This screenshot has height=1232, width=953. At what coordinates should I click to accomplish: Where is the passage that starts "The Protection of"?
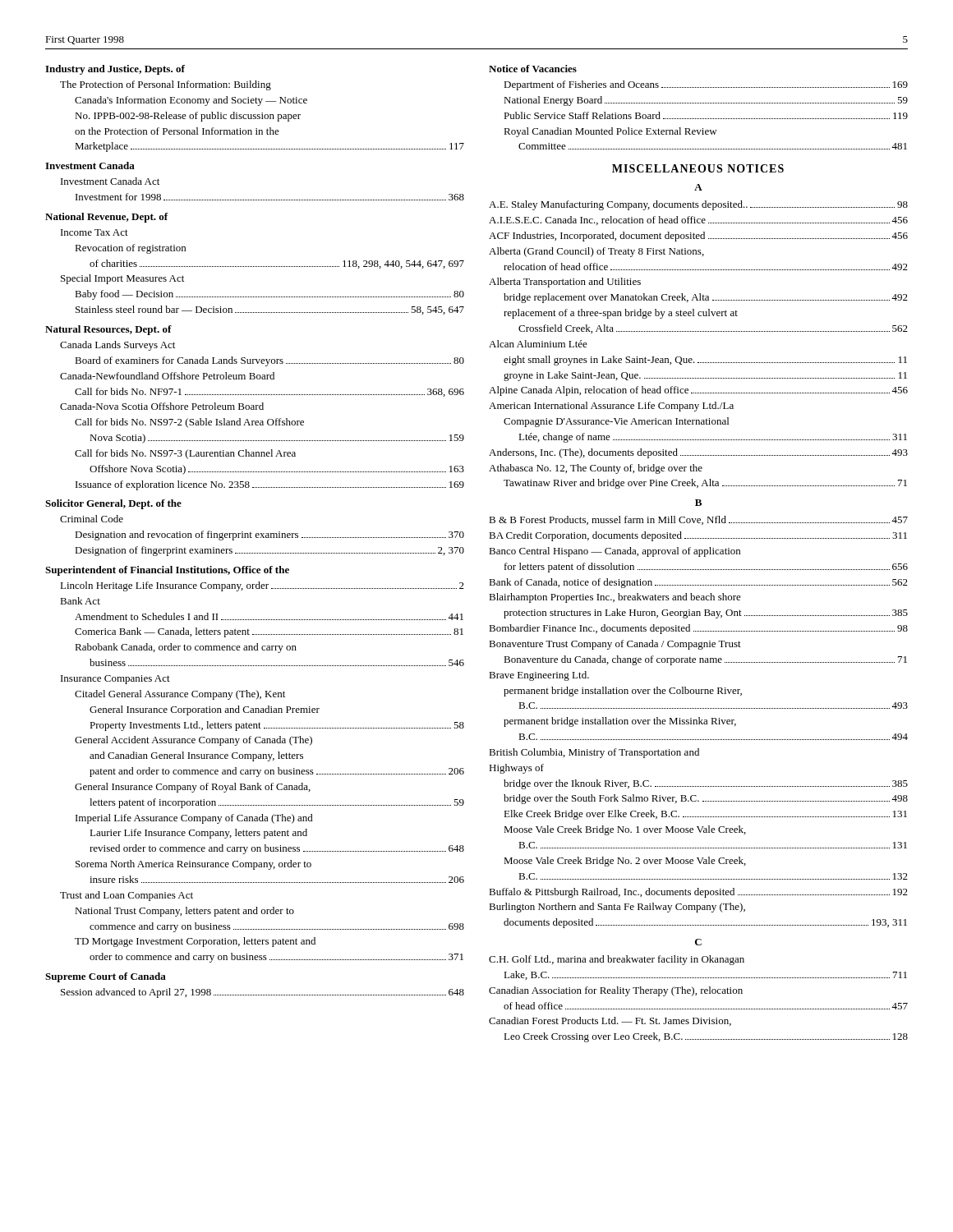[255, 116]
